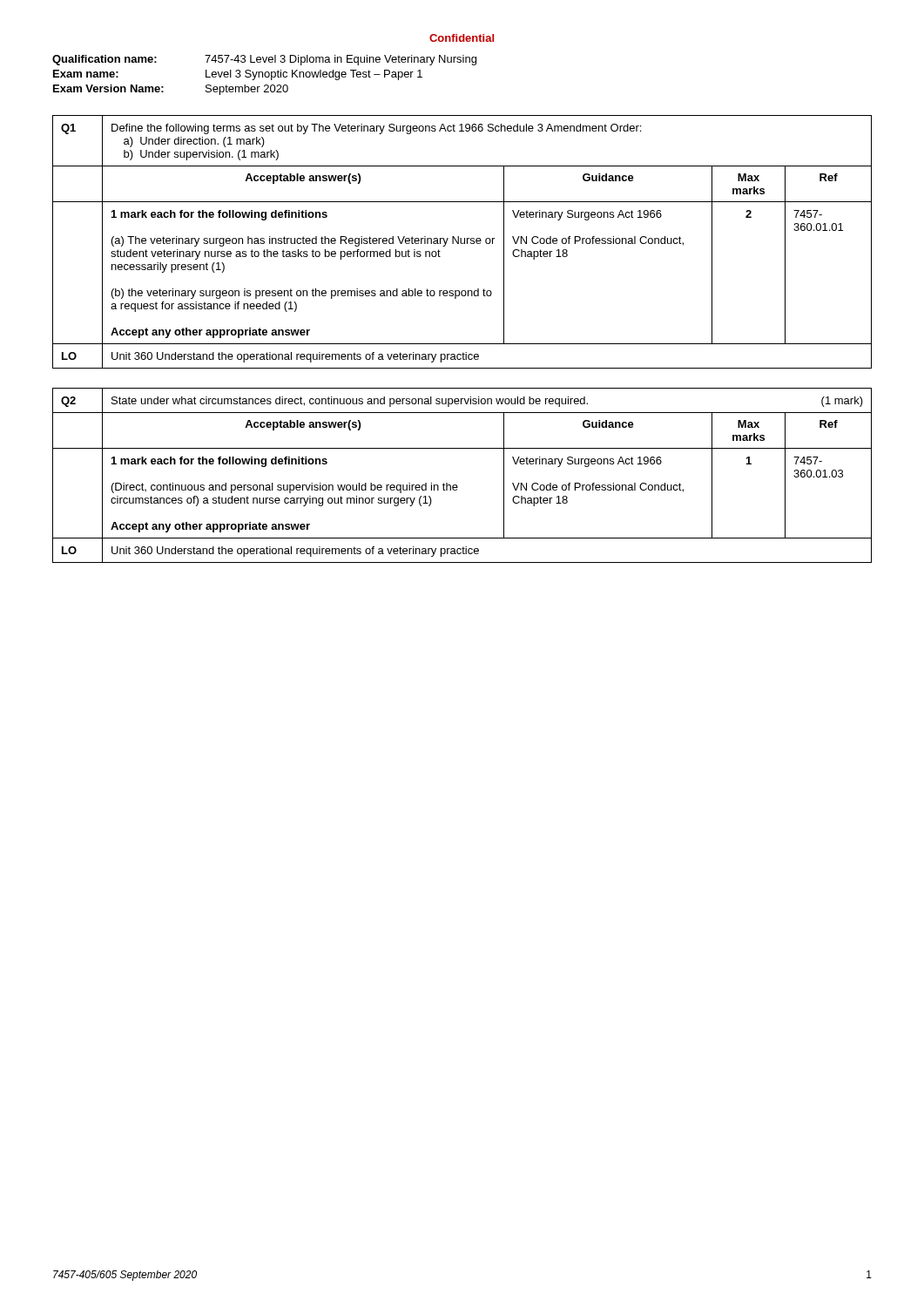This screenshot has height=1307, width=924.
Task: Select the table that reads "Q2 State under"
Action: coord(462,475)
